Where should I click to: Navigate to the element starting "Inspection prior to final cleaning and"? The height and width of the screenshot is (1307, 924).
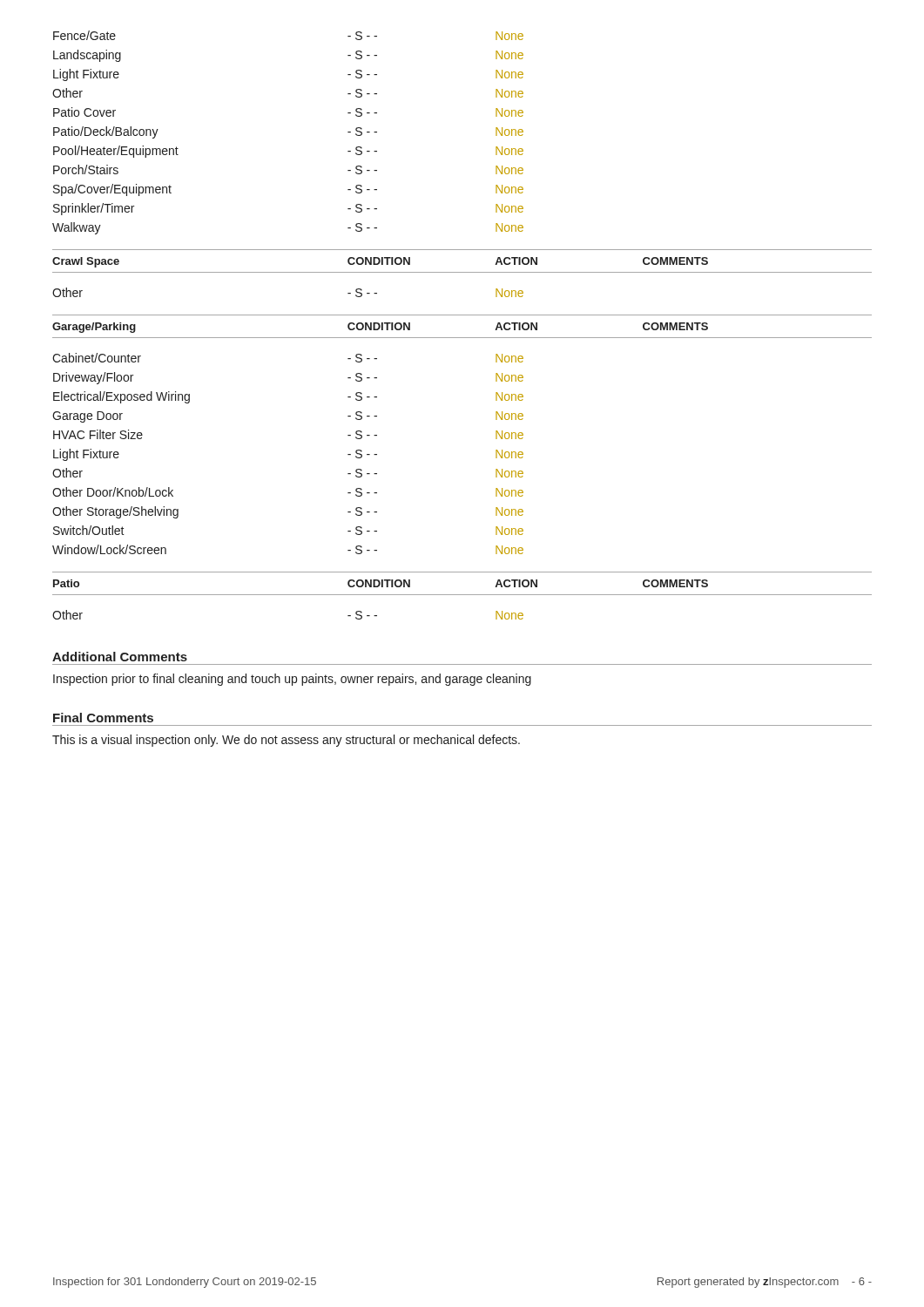click(x=292, y=679)
